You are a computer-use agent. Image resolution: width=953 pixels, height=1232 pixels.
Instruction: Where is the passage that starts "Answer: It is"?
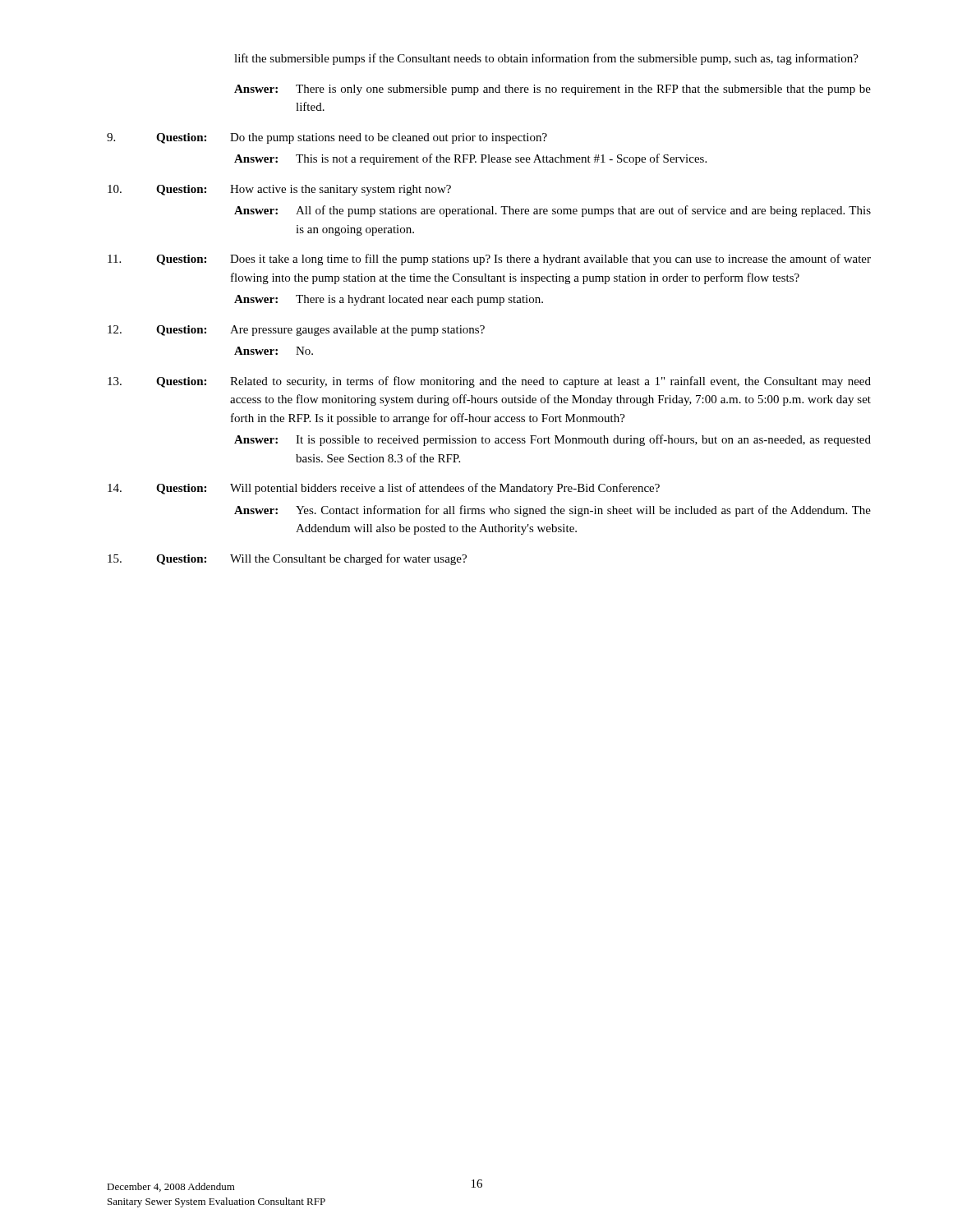553,449
